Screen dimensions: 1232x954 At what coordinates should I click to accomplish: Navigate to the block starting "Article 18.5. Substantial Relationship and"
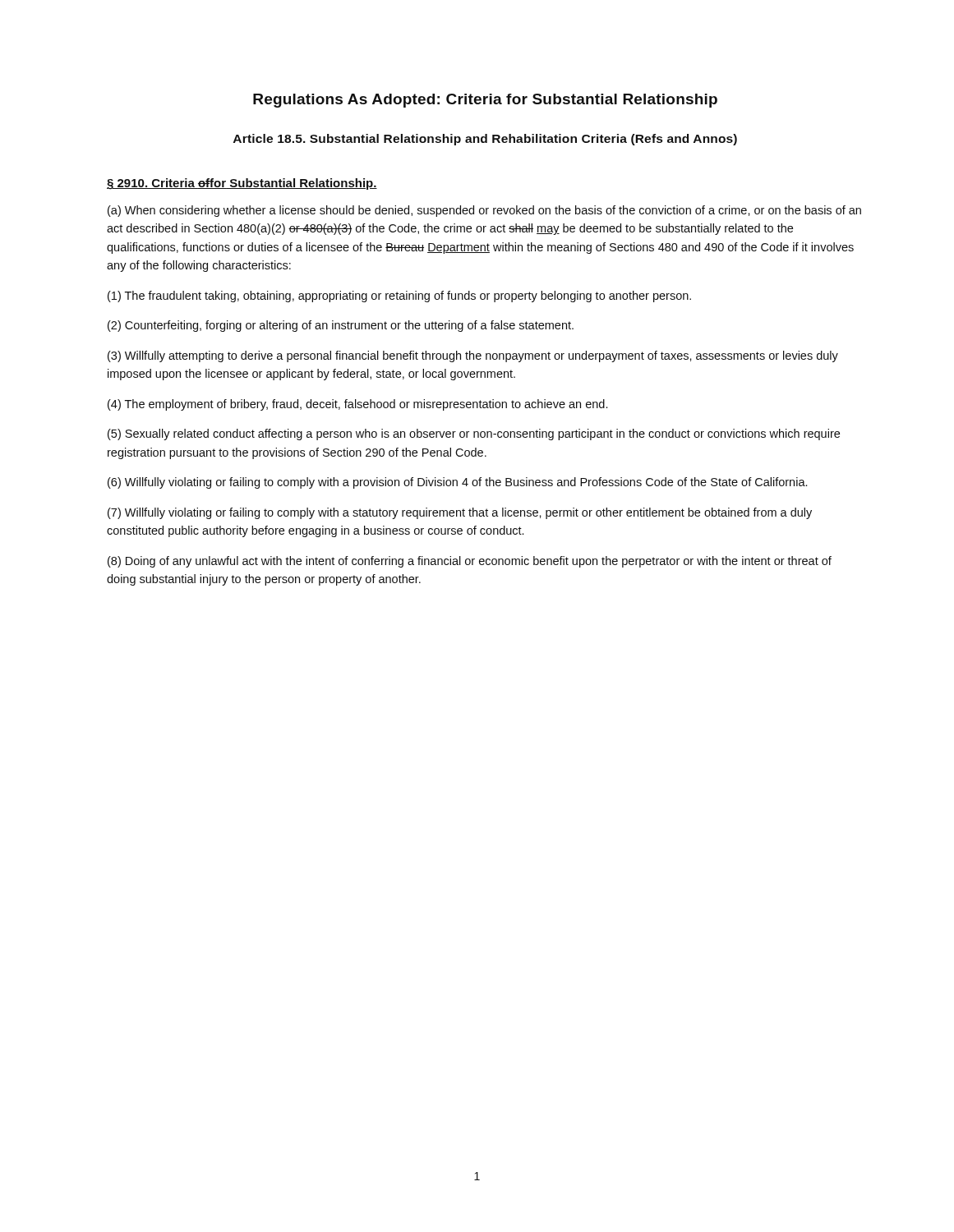tap(485, 139)
